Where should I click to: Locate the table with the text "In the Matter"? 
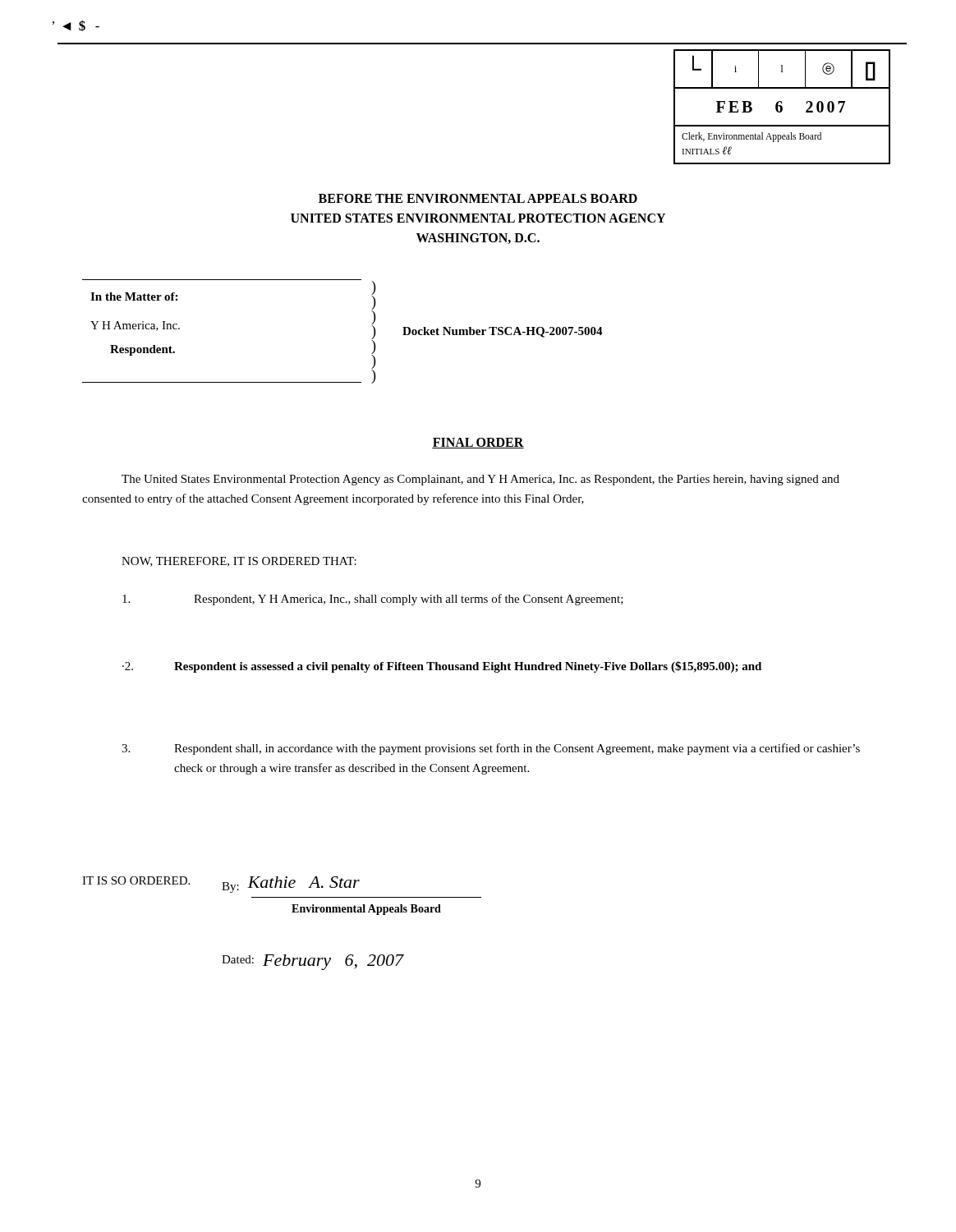coord(452,331)
